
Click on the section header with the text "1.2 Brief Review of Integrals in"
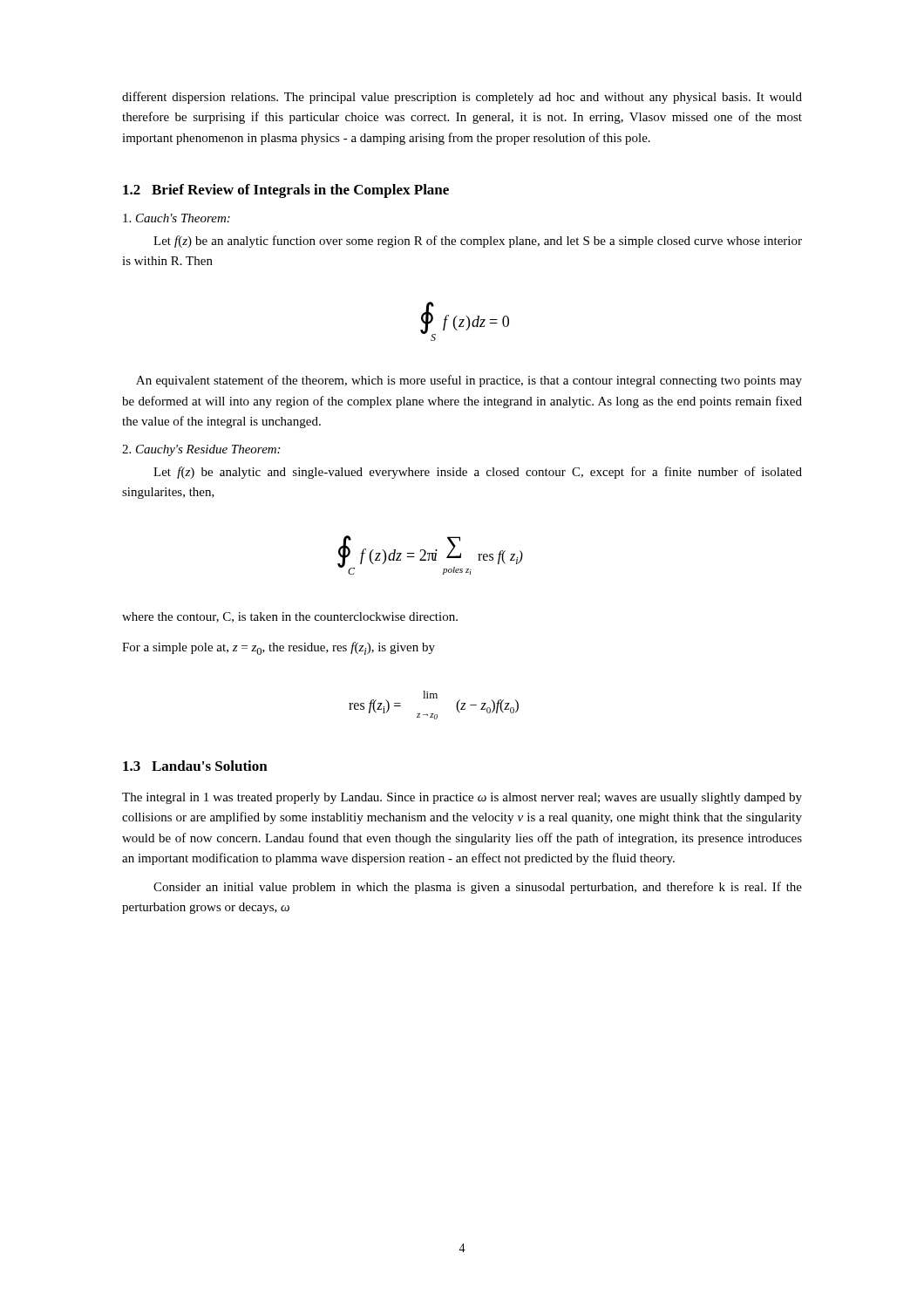(286, 189)
